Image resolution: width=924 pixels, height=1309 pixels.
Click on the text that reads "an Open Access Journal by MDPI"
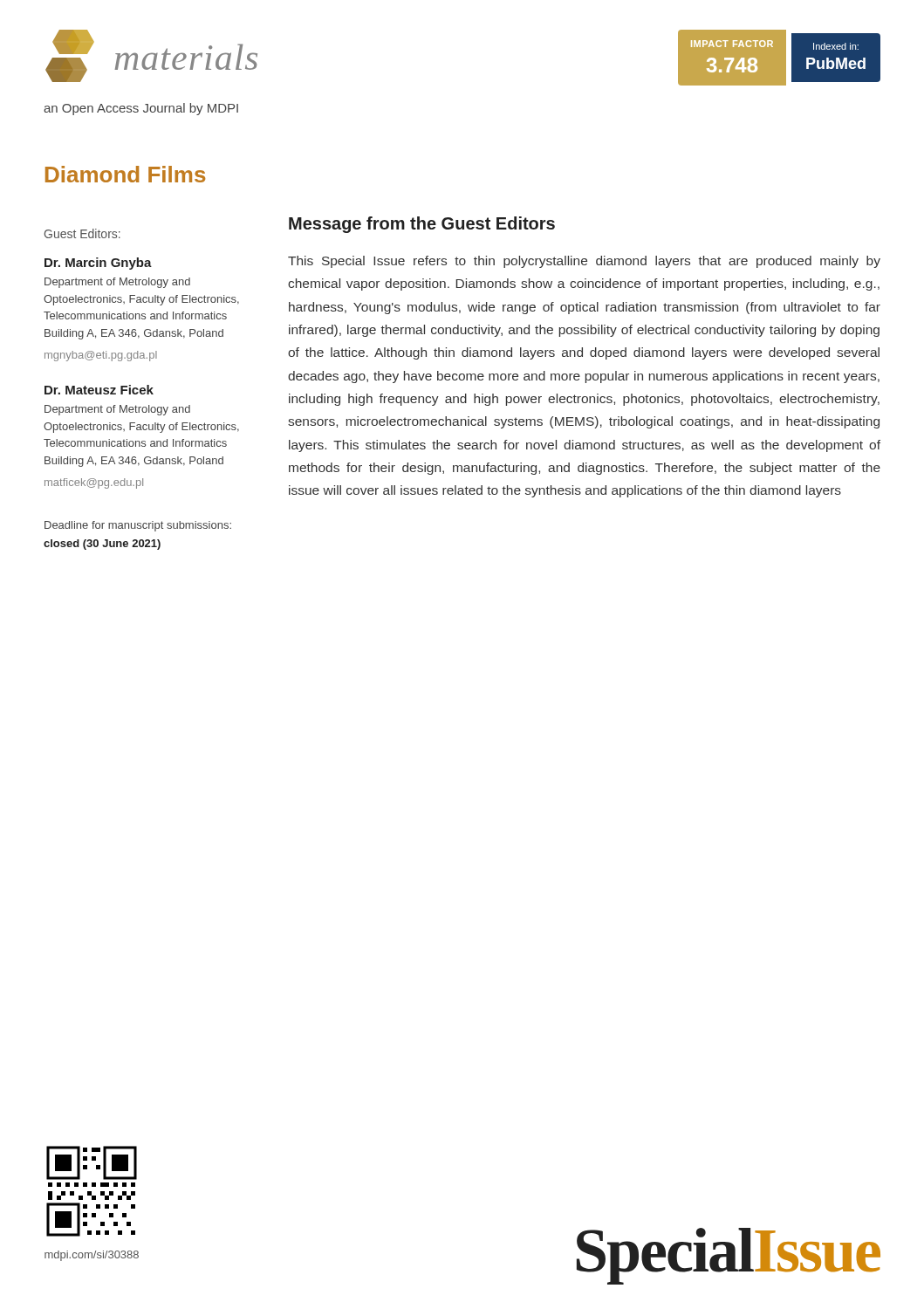point(141,108)
